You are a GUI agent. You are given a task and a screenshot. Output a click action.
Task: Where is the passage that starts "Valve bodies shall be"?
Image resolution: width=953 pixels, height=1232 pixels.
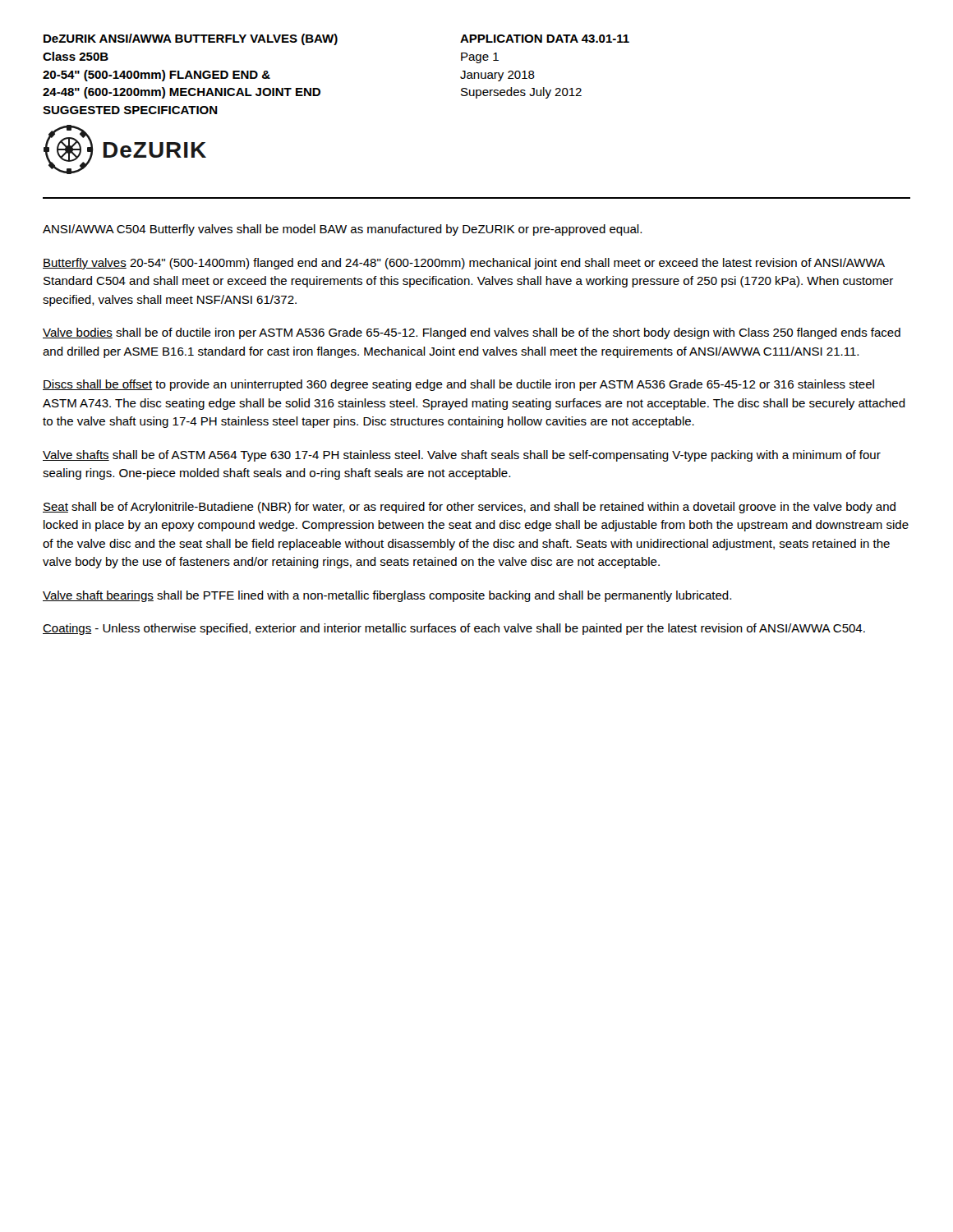(472, 341)
